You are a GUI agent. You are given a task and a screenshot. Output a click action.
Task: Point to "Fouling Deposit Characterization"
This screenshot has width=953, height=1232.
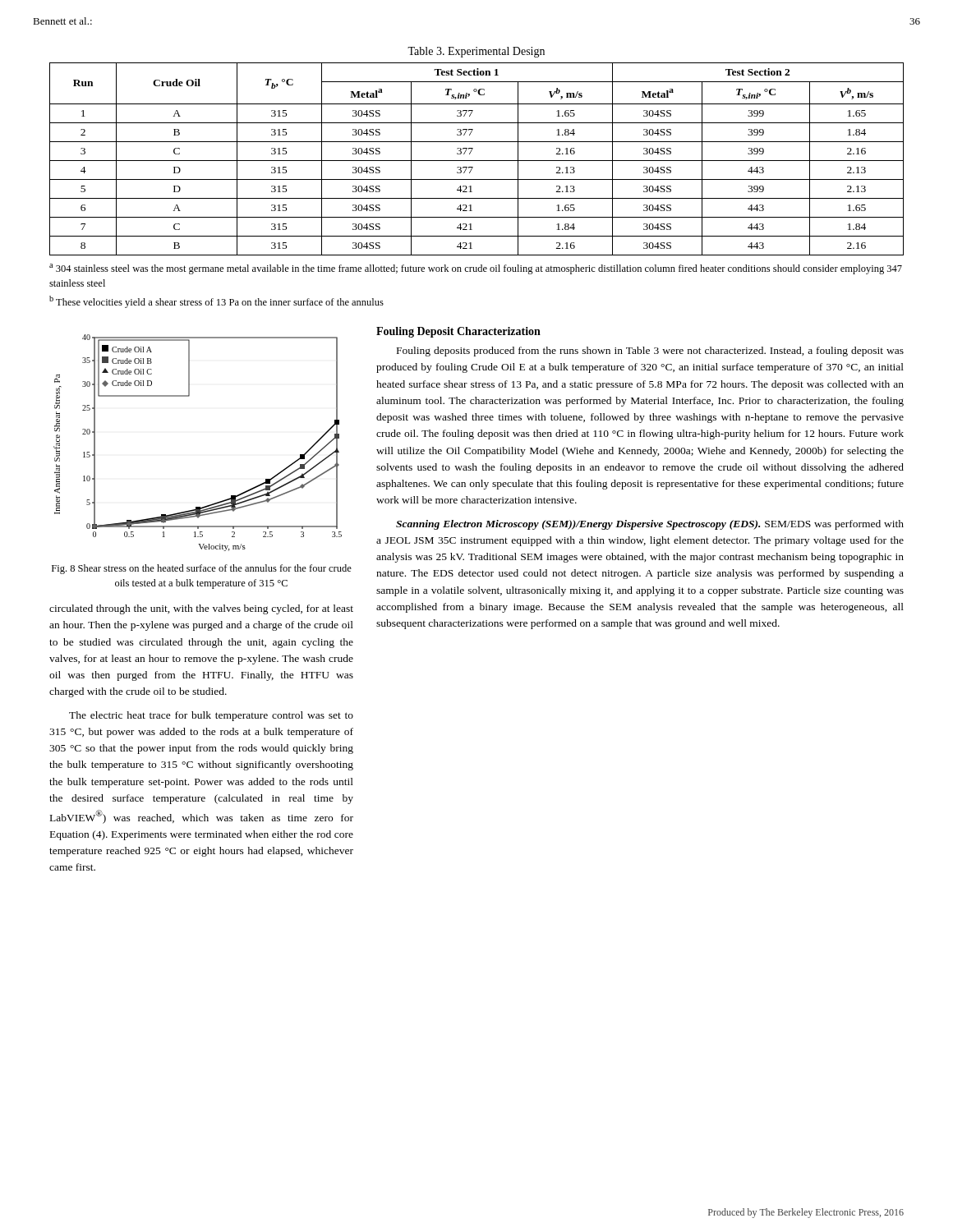458,331
